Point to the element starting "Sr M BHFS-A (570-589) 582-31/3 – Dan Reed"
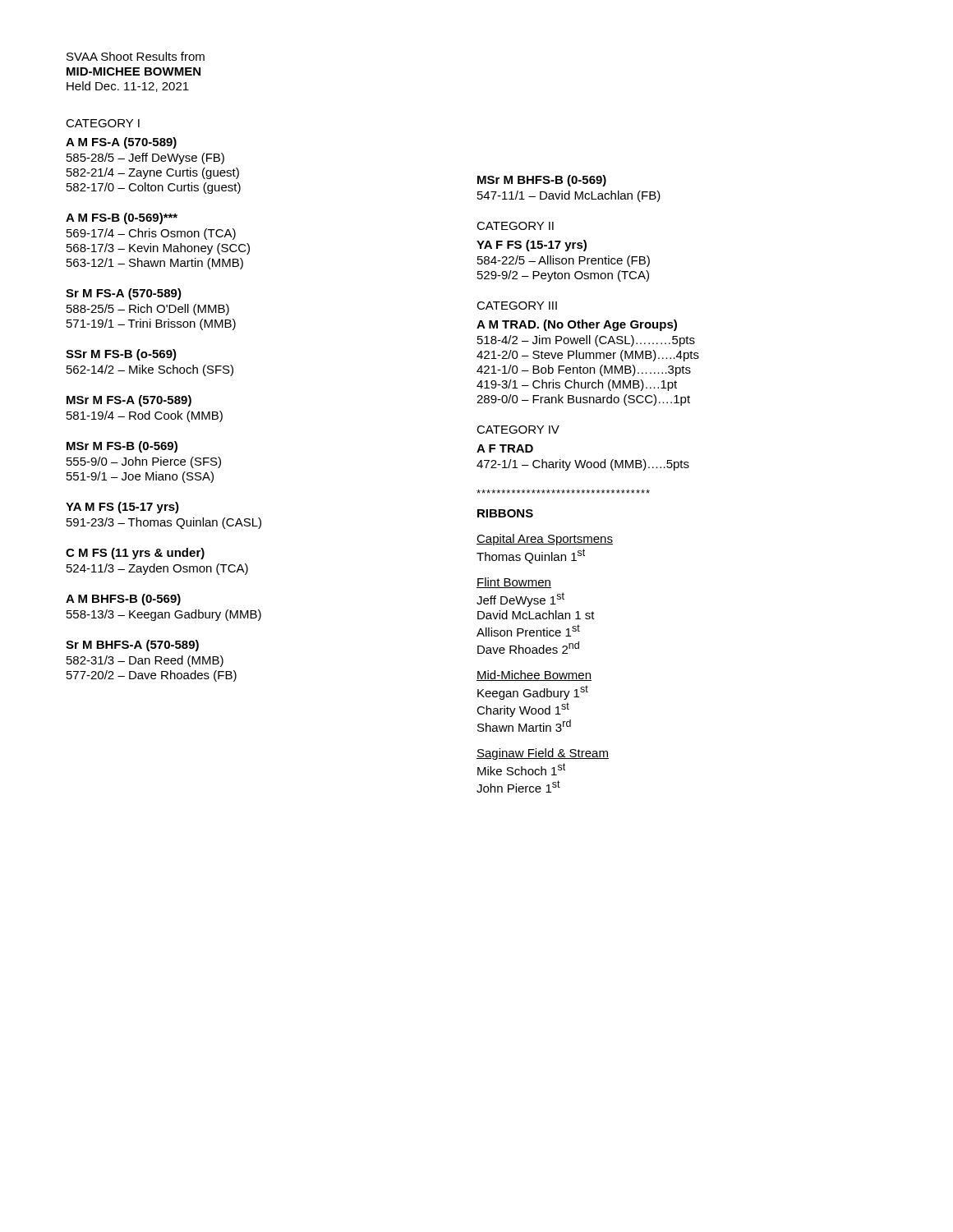The height and width of the screenshot is (1232, 953). tap(132, 646)
